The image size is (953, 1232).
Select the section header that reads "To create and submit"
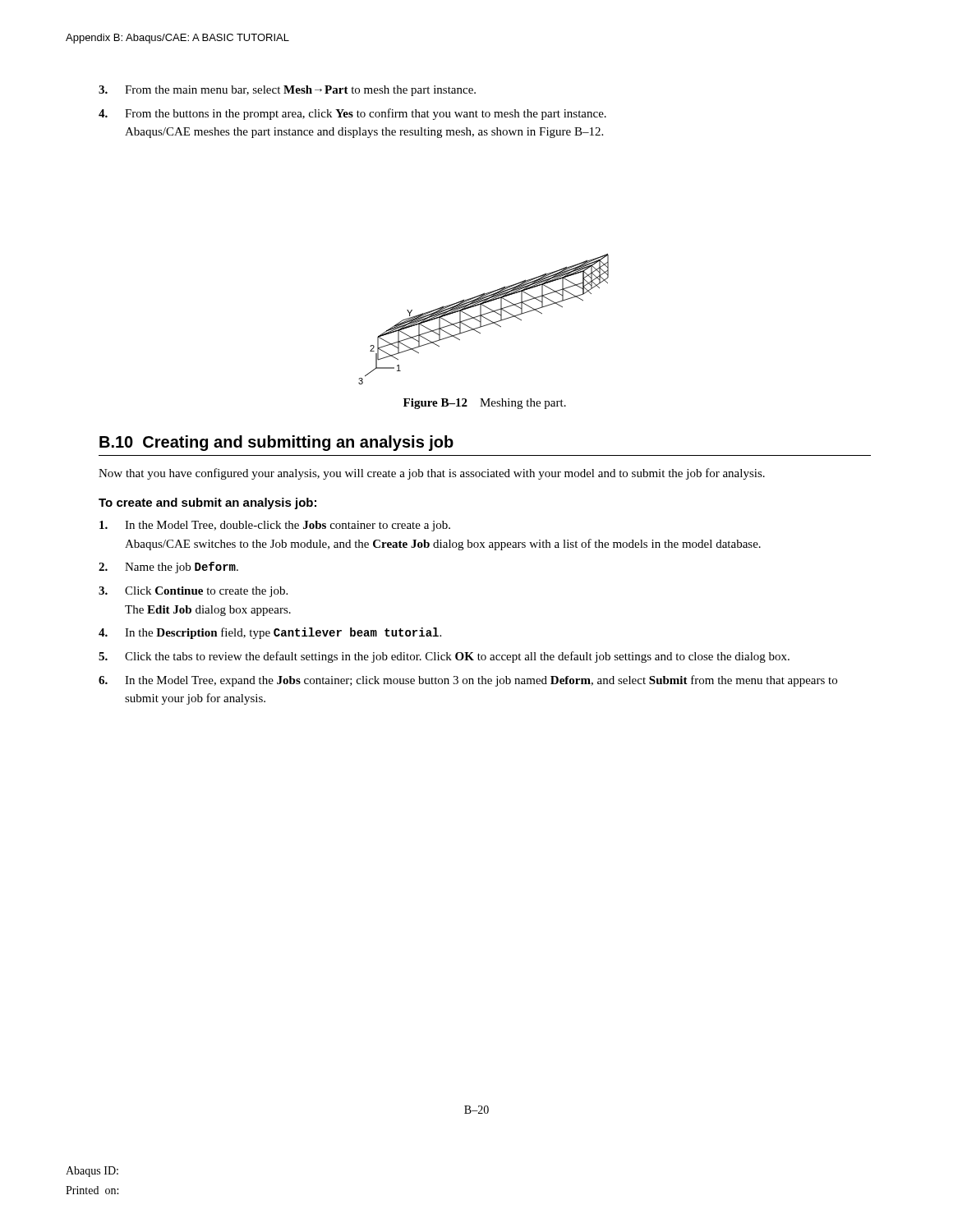tap(208, 502)
